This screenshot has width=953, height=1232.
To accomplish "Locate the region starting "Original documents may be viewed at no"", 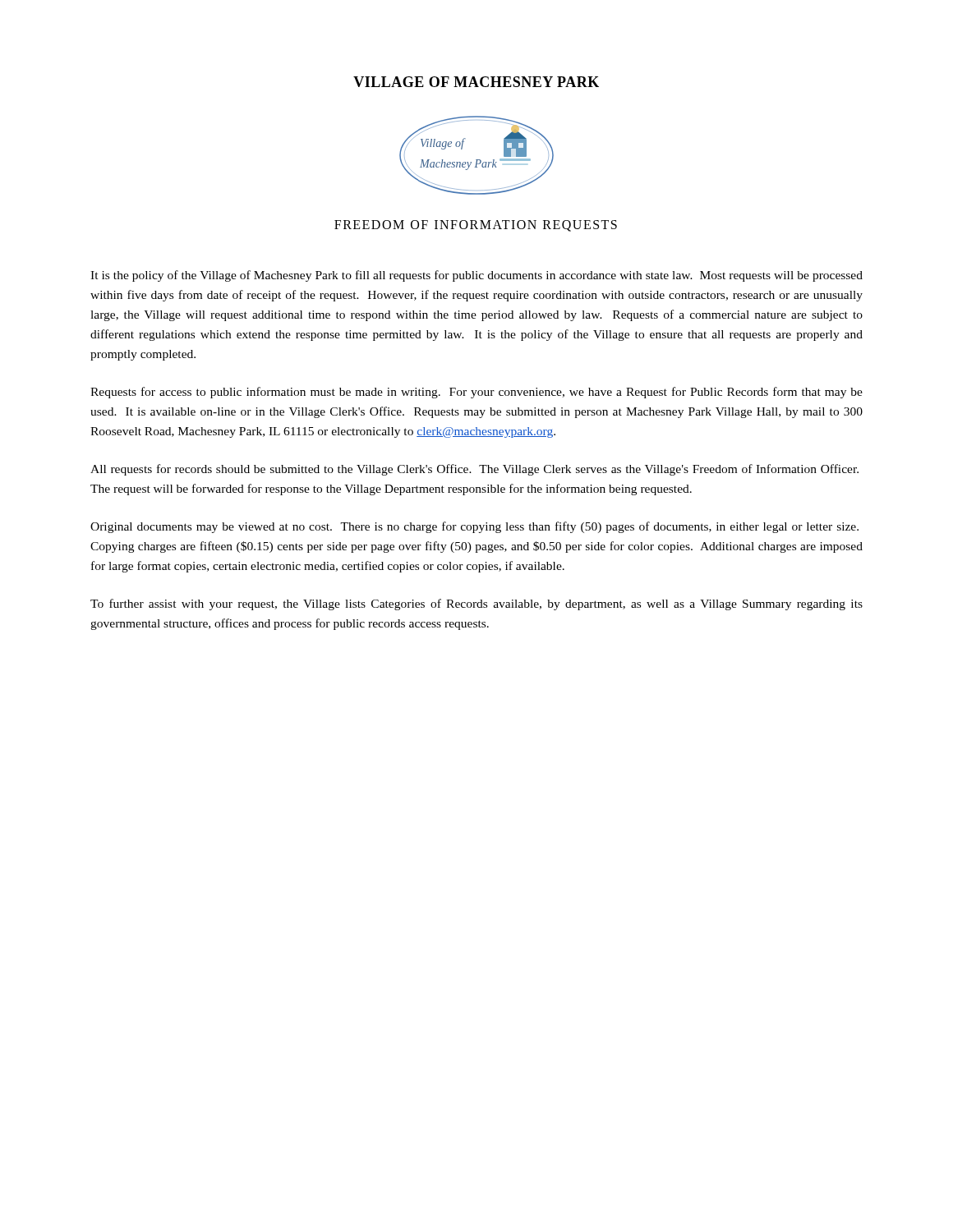I will click(x=476, y=546).
